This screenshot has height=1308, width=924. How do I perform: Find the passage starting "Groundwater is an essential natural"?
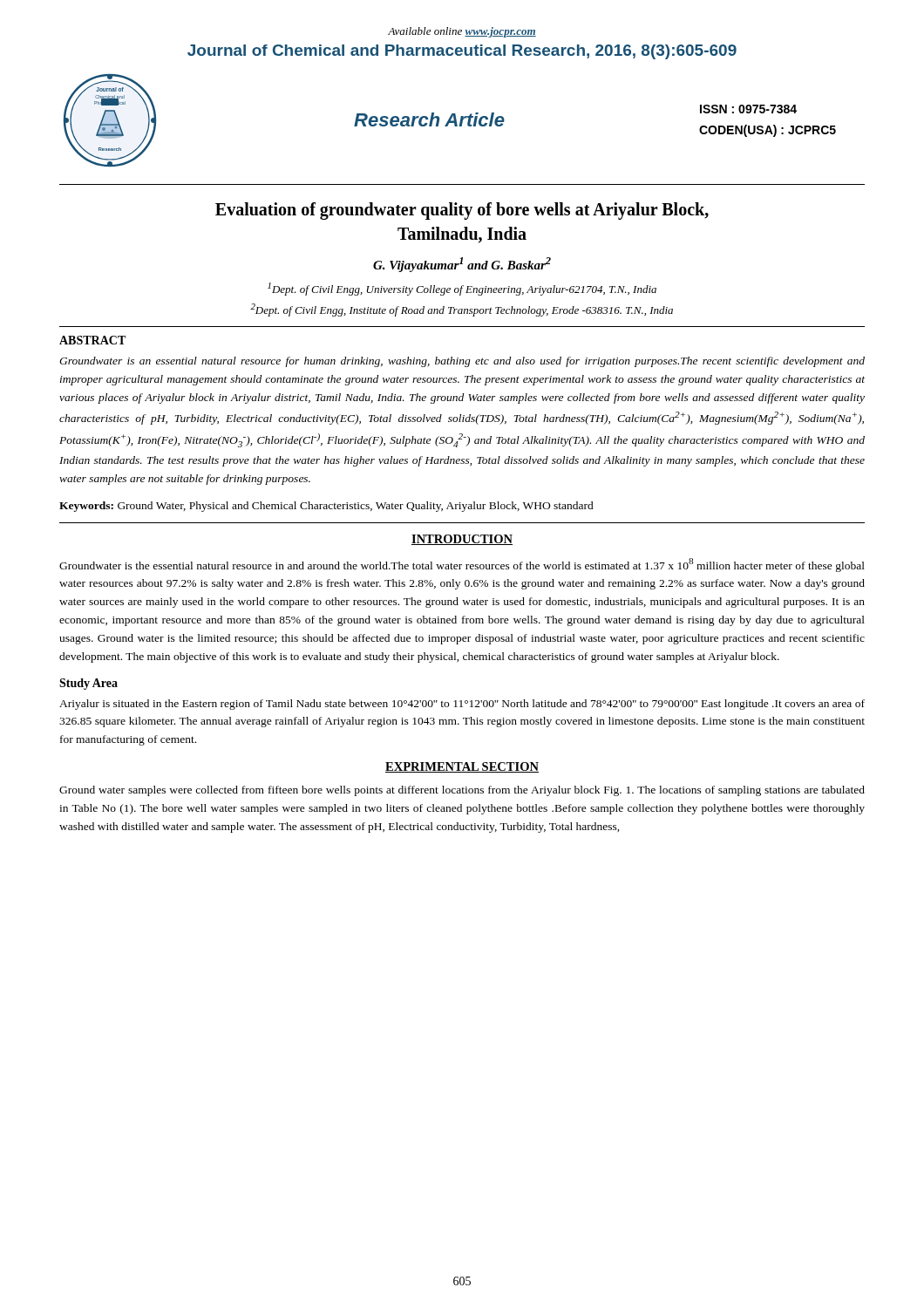click(462, 419)
